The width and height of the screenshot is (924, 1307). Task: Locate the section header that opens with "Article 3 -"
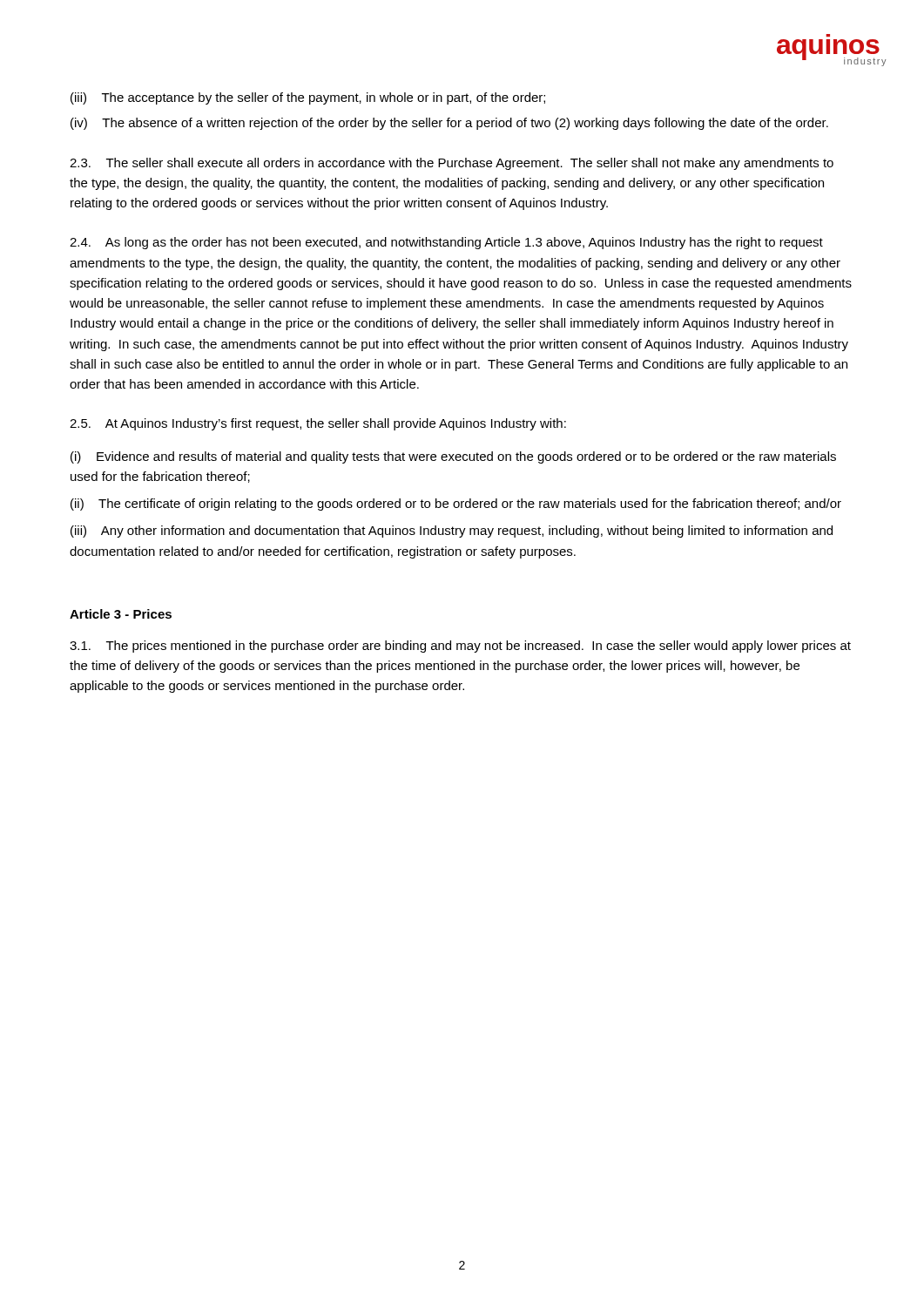click(x=121, y=614)
